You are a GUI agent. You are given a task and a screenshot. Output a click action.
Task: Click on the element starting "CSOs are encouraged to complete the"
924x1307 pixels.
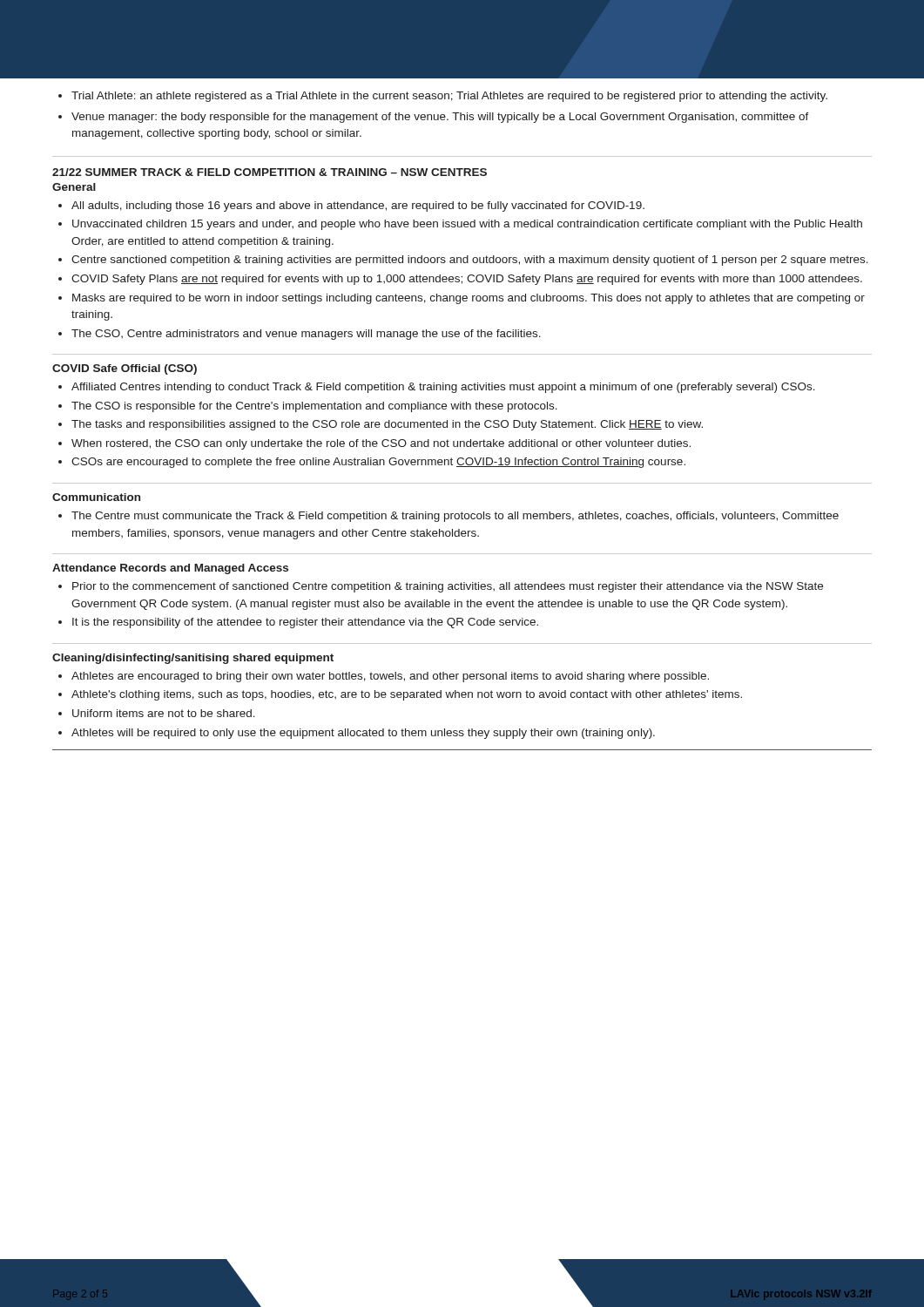tap(462, 462)
